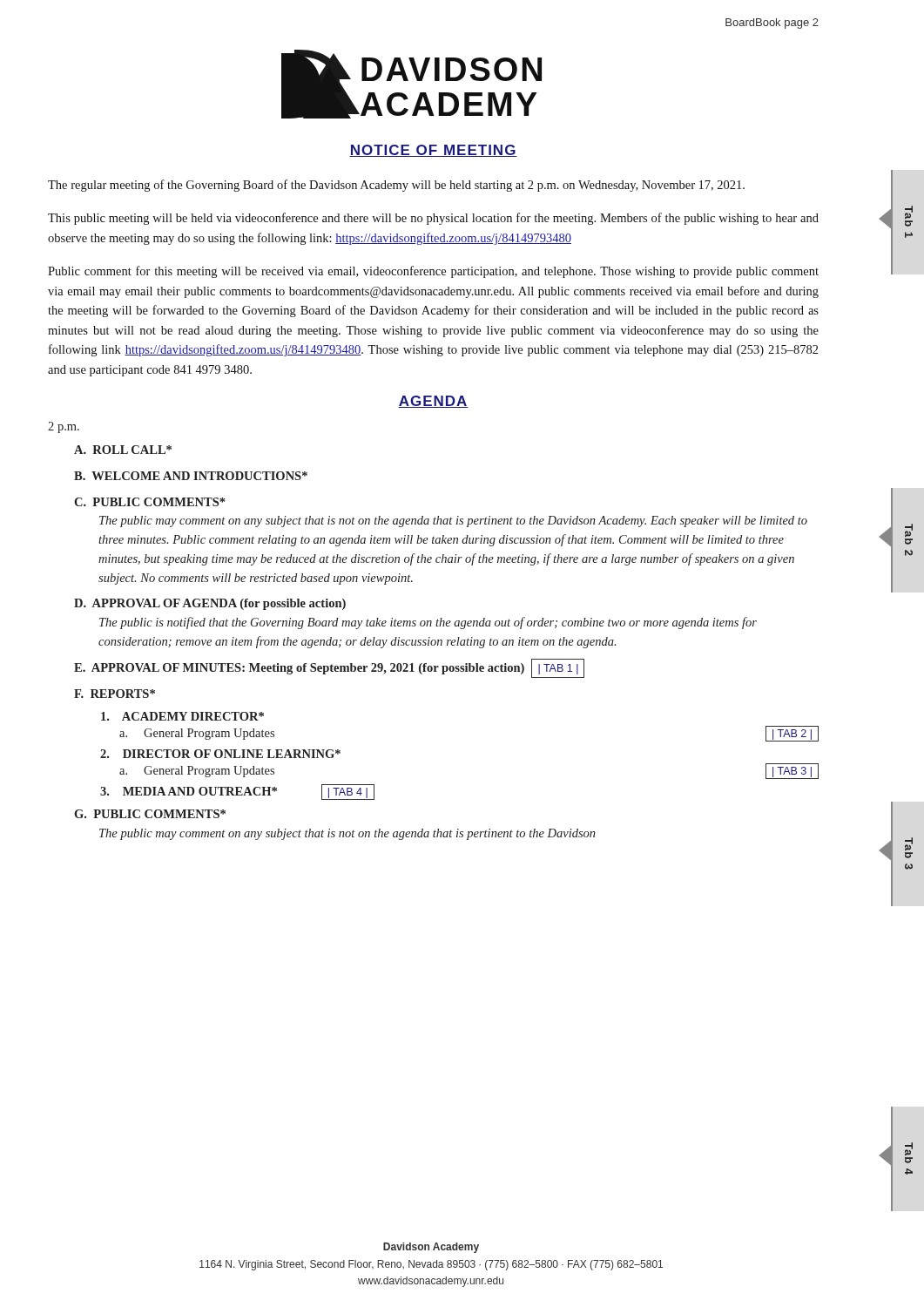924x1307 pixels.
Task: Locate the text "B. WELCOME AND INTRODUCTIONS*"
Action: tap(191, 476)
